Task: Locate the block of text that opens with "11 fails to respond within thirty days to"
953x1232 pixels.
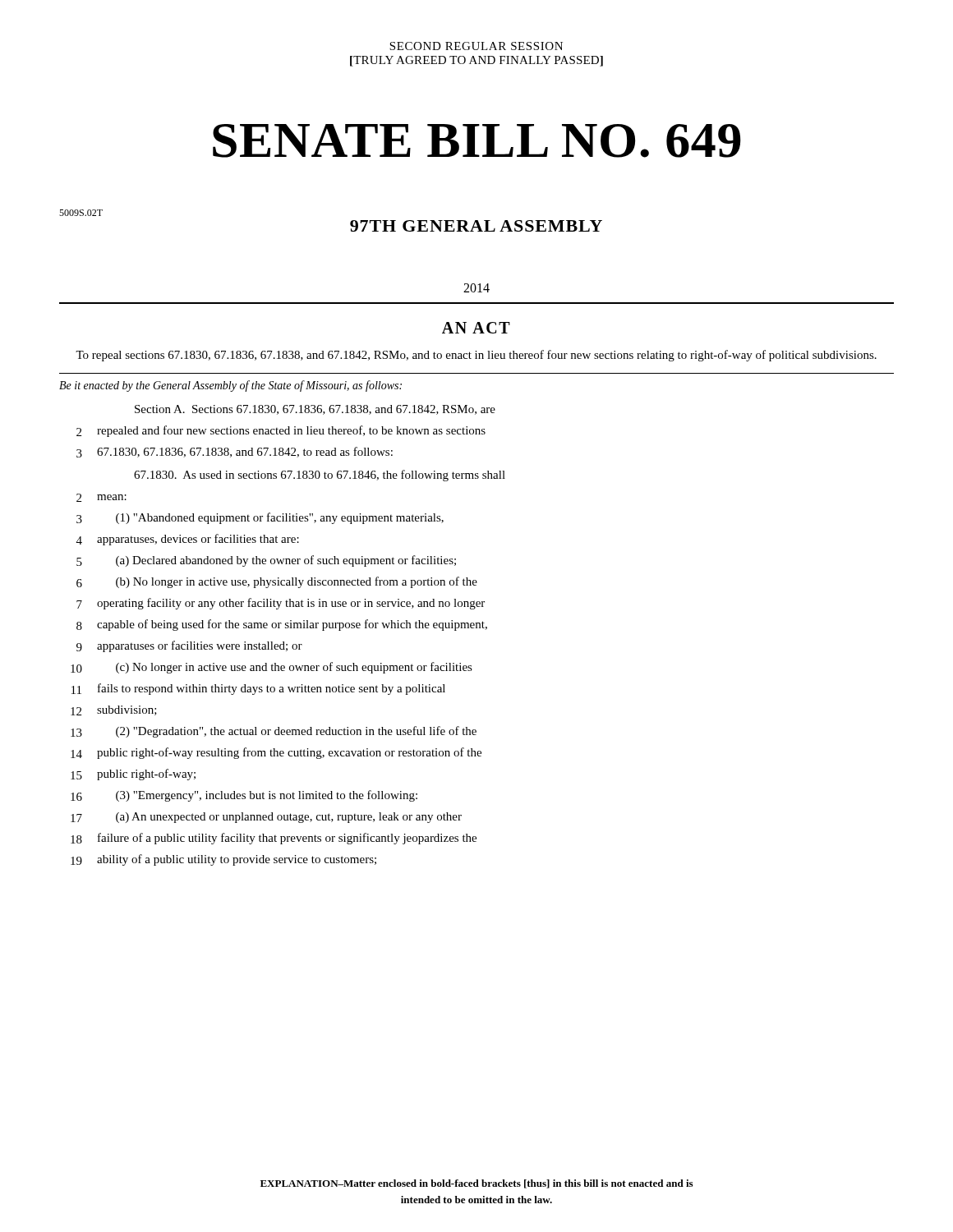Action: (258, 689)
